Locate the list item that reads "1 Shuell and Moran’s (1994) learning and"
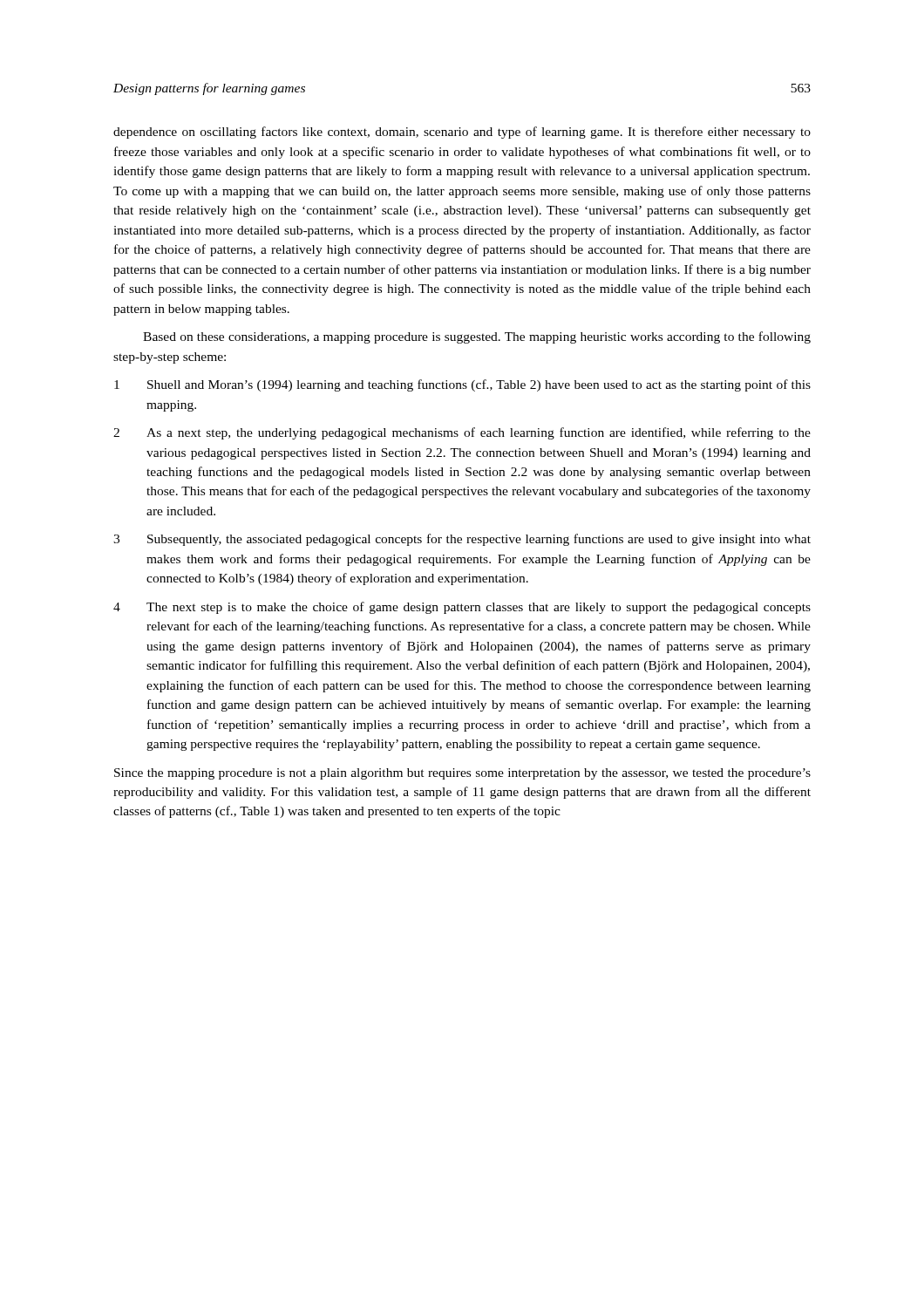 tap(462, 395)
